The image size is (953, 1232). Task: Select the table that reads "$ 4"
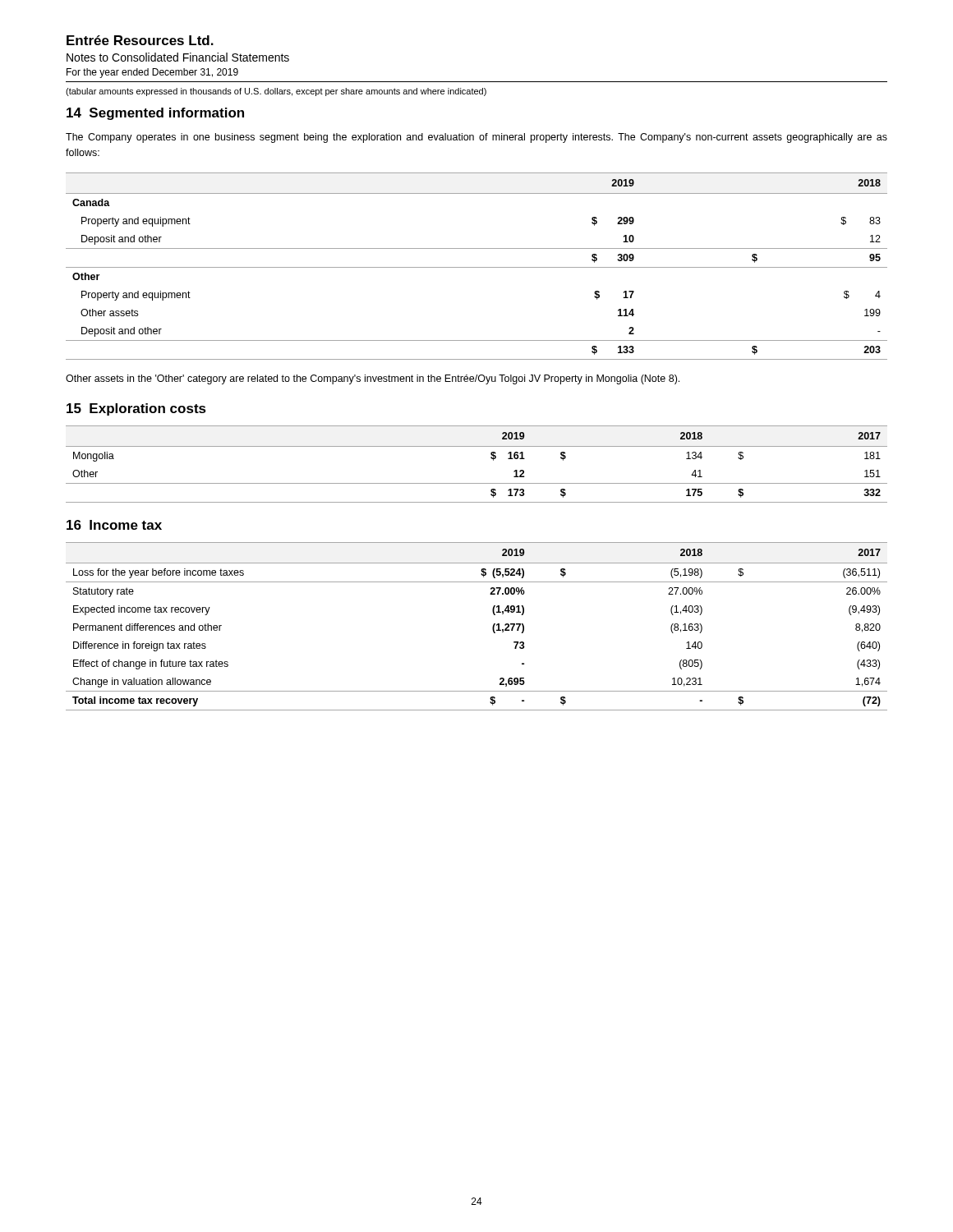pyautogui.click(x=476, y=266)
